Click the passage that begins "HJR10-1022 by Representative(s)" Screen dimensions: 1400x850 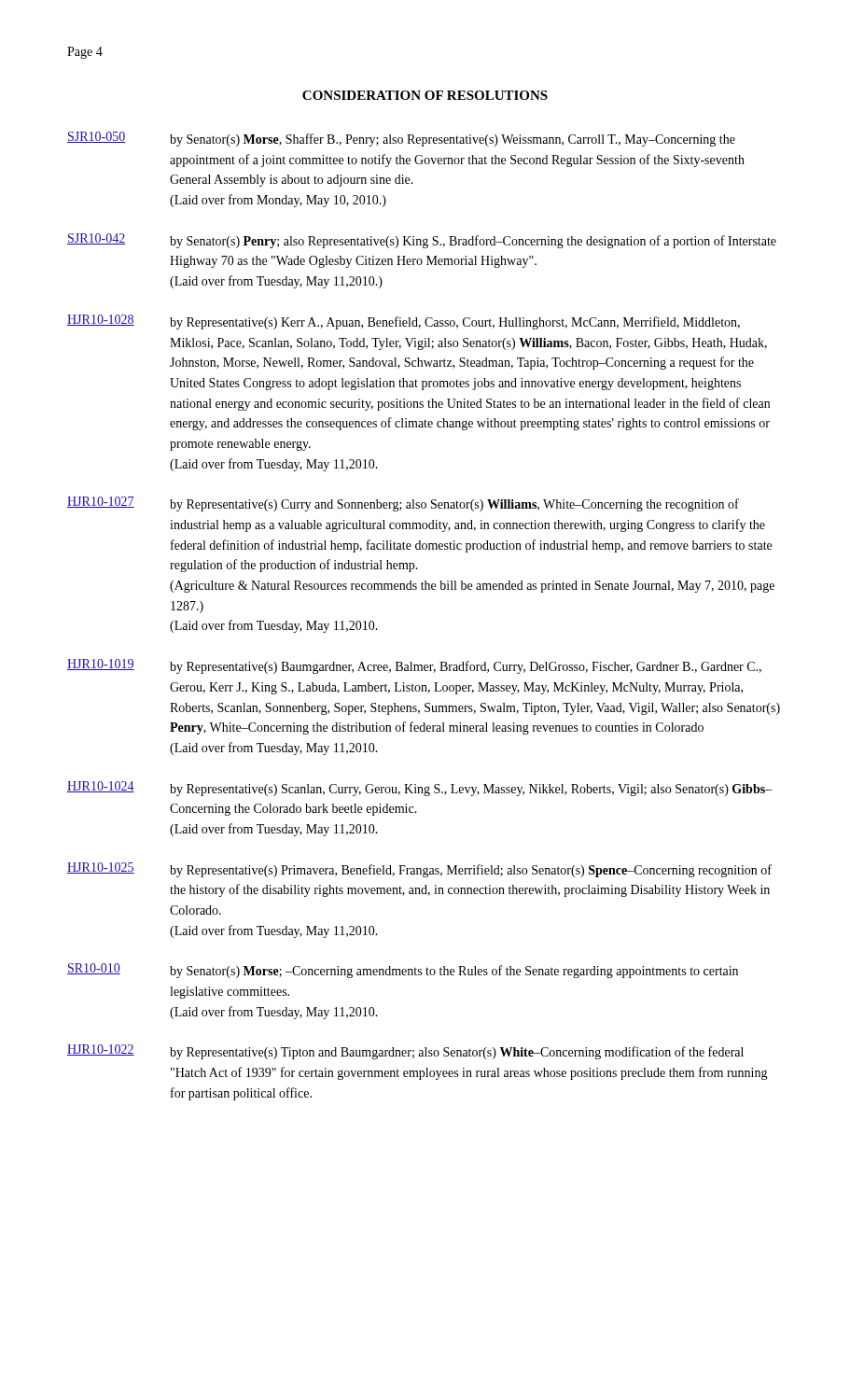(425, 1073)
